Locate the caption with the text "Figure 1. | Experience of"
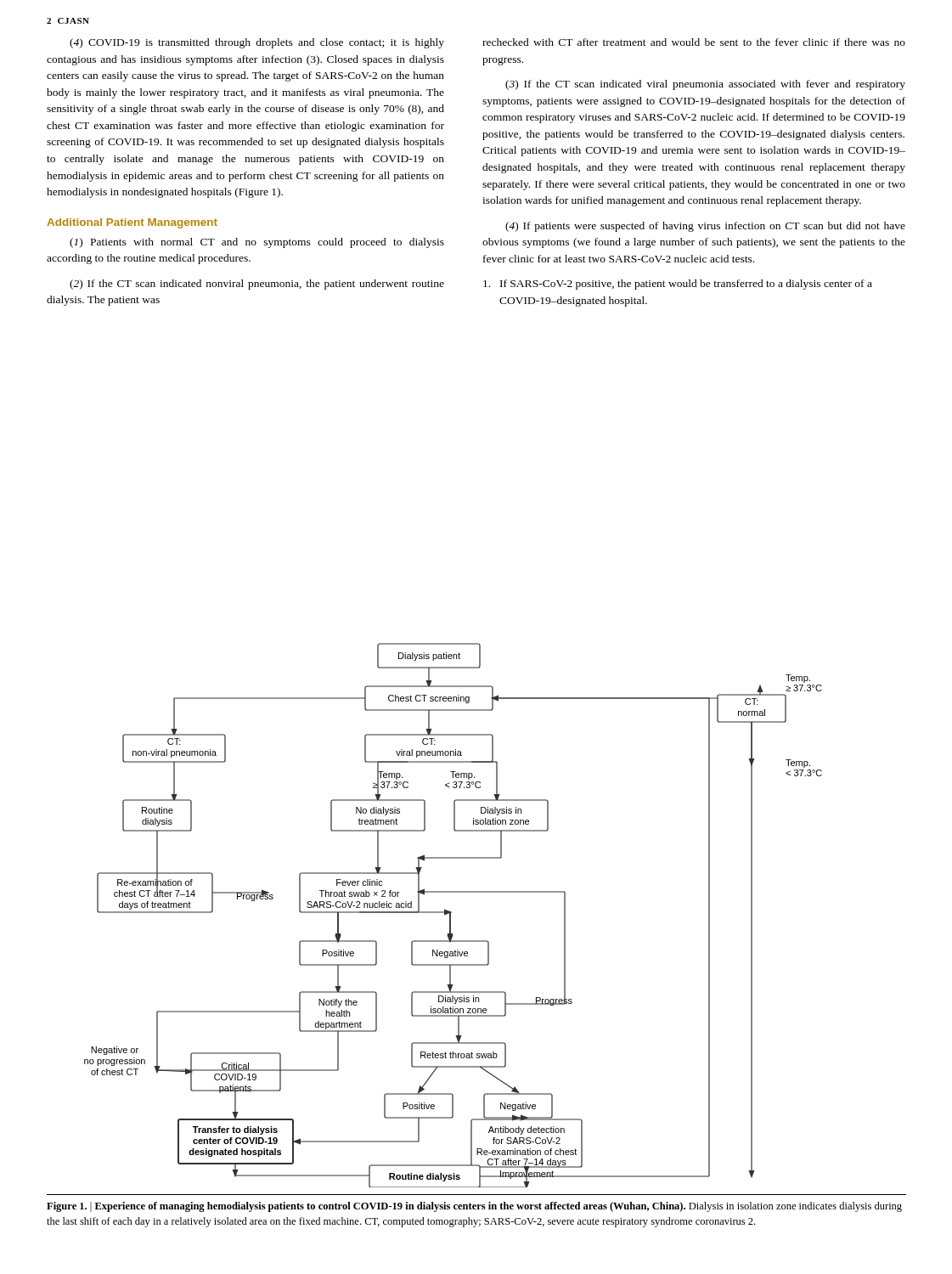This screenshot has width=952, height=1274. click(x=474, y=1214)
